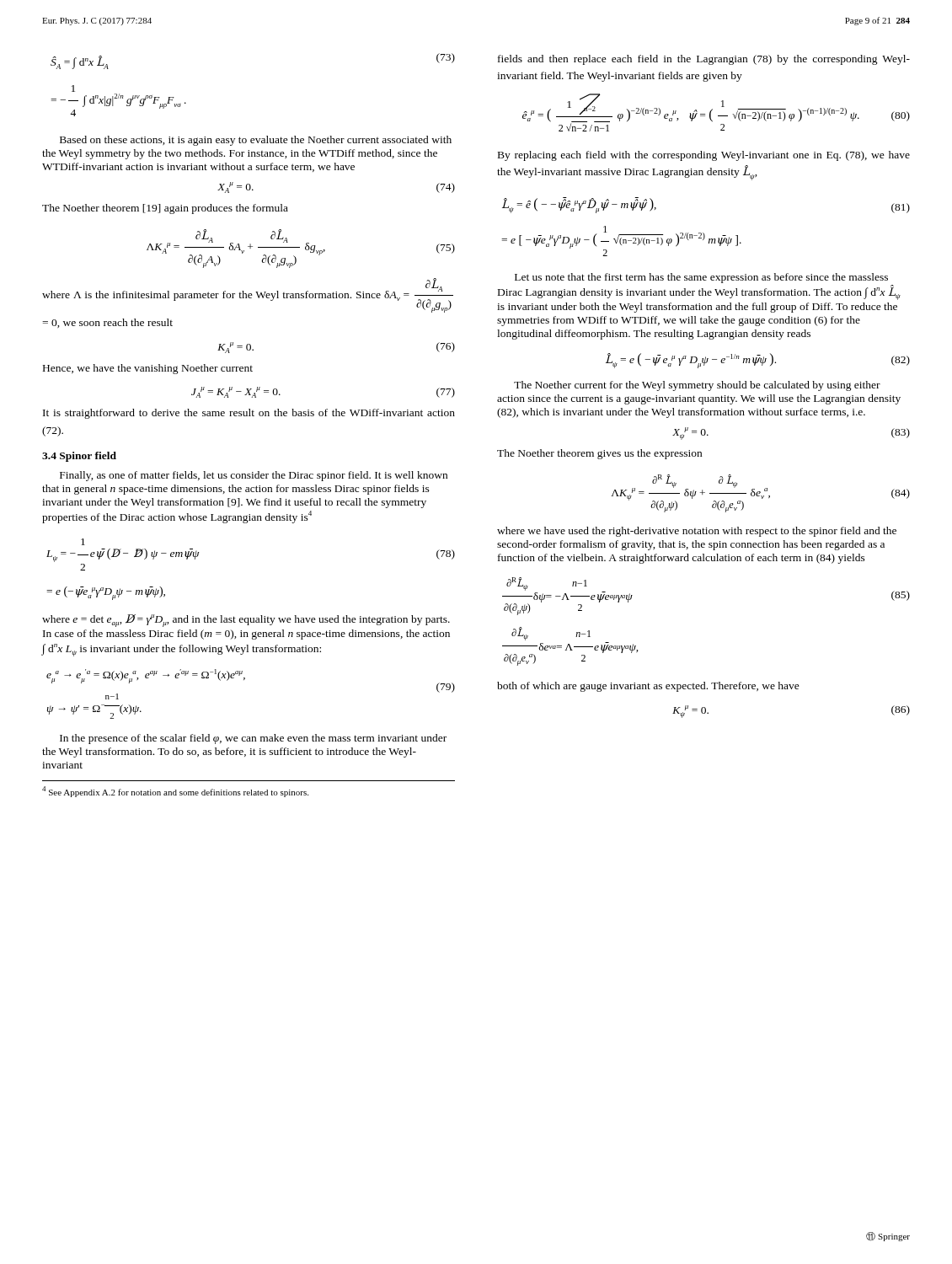Navigate to the passage starting "Finally, as one of"
This screenshot has width=952, height=1264.
click(245, 496)
